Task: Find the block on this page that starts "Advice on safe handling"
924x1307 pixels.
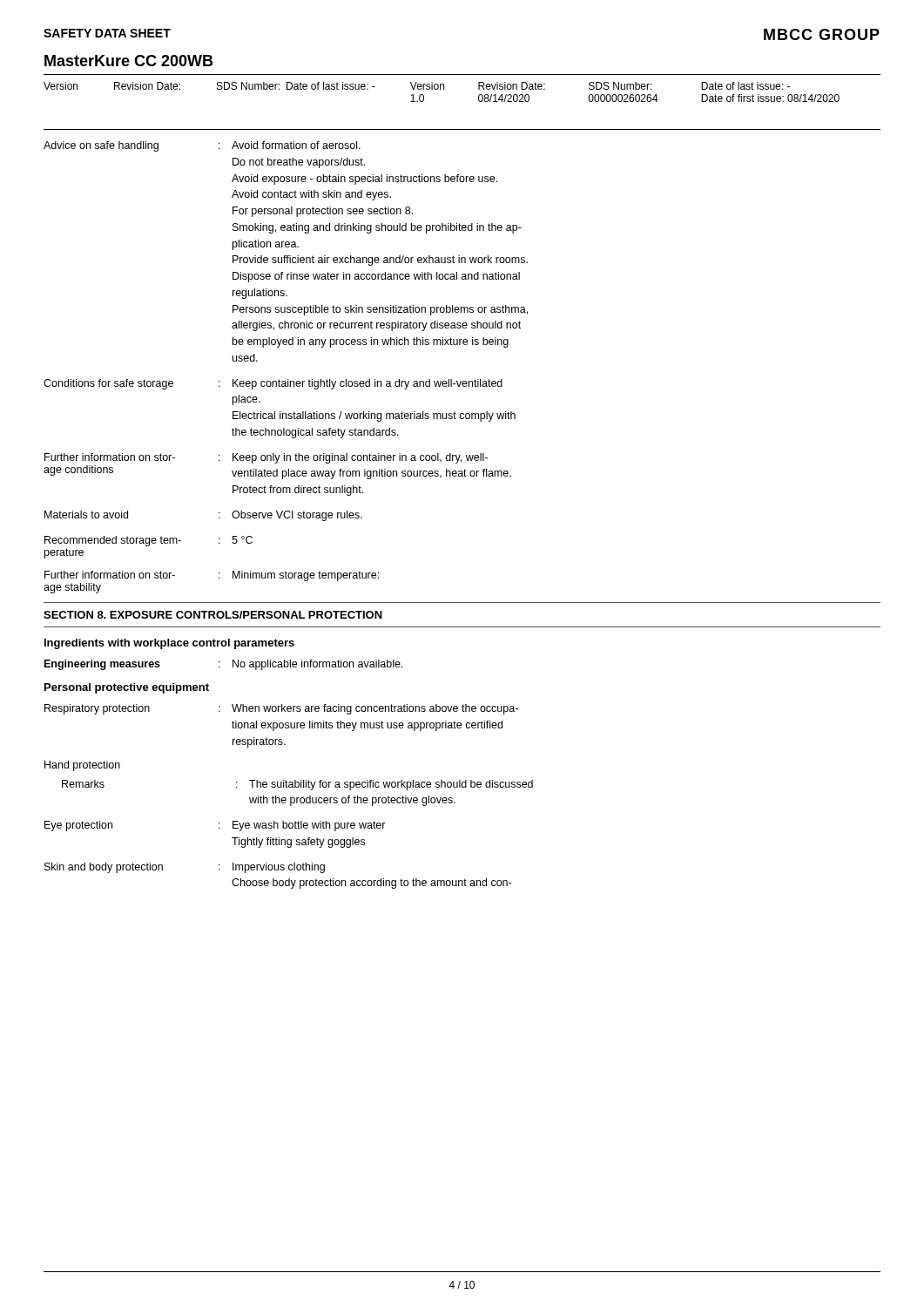Action: tap(462, 252)
